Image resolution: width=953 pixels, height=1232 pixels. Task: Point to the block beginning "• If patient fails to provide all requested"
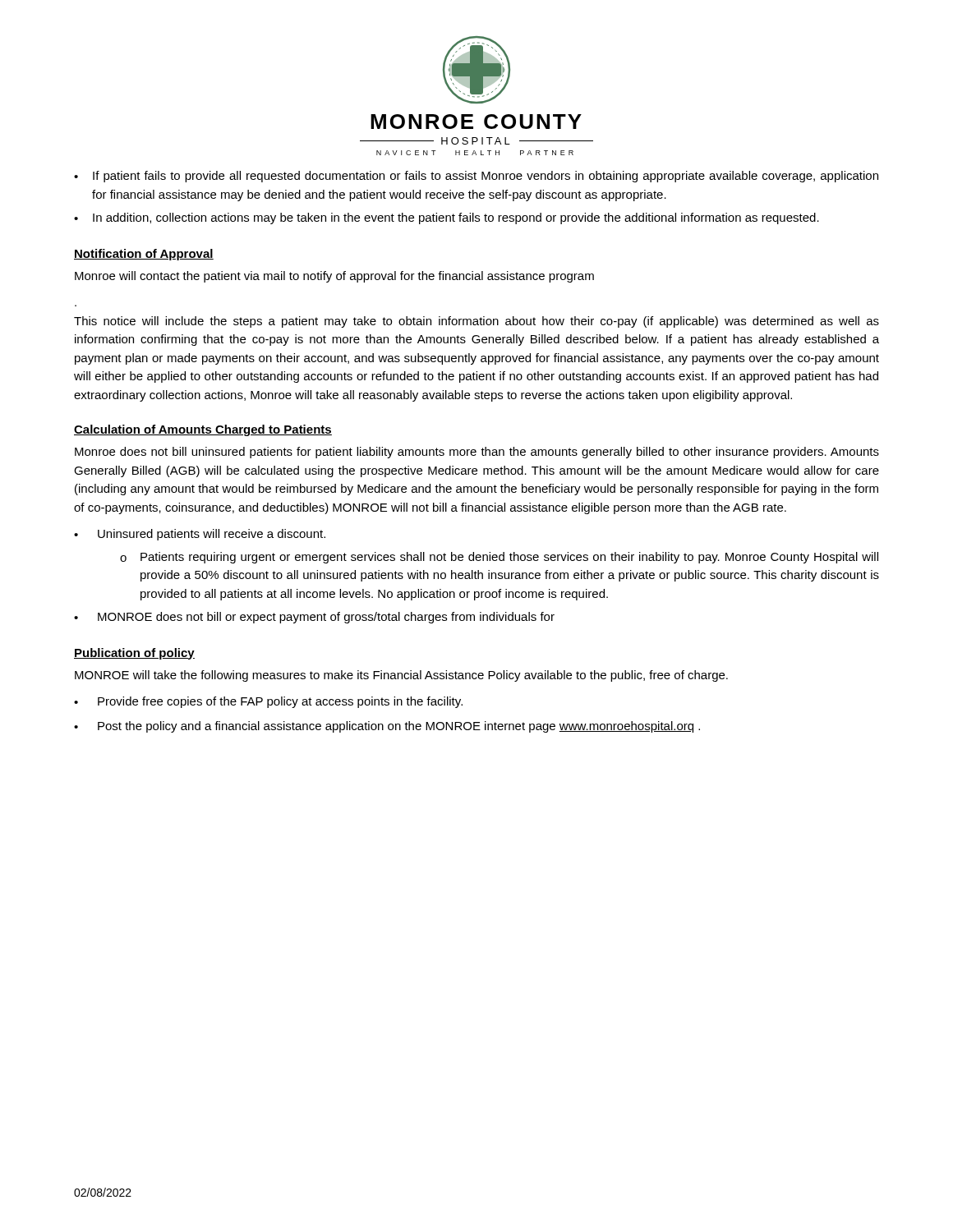tap(476, 185)
